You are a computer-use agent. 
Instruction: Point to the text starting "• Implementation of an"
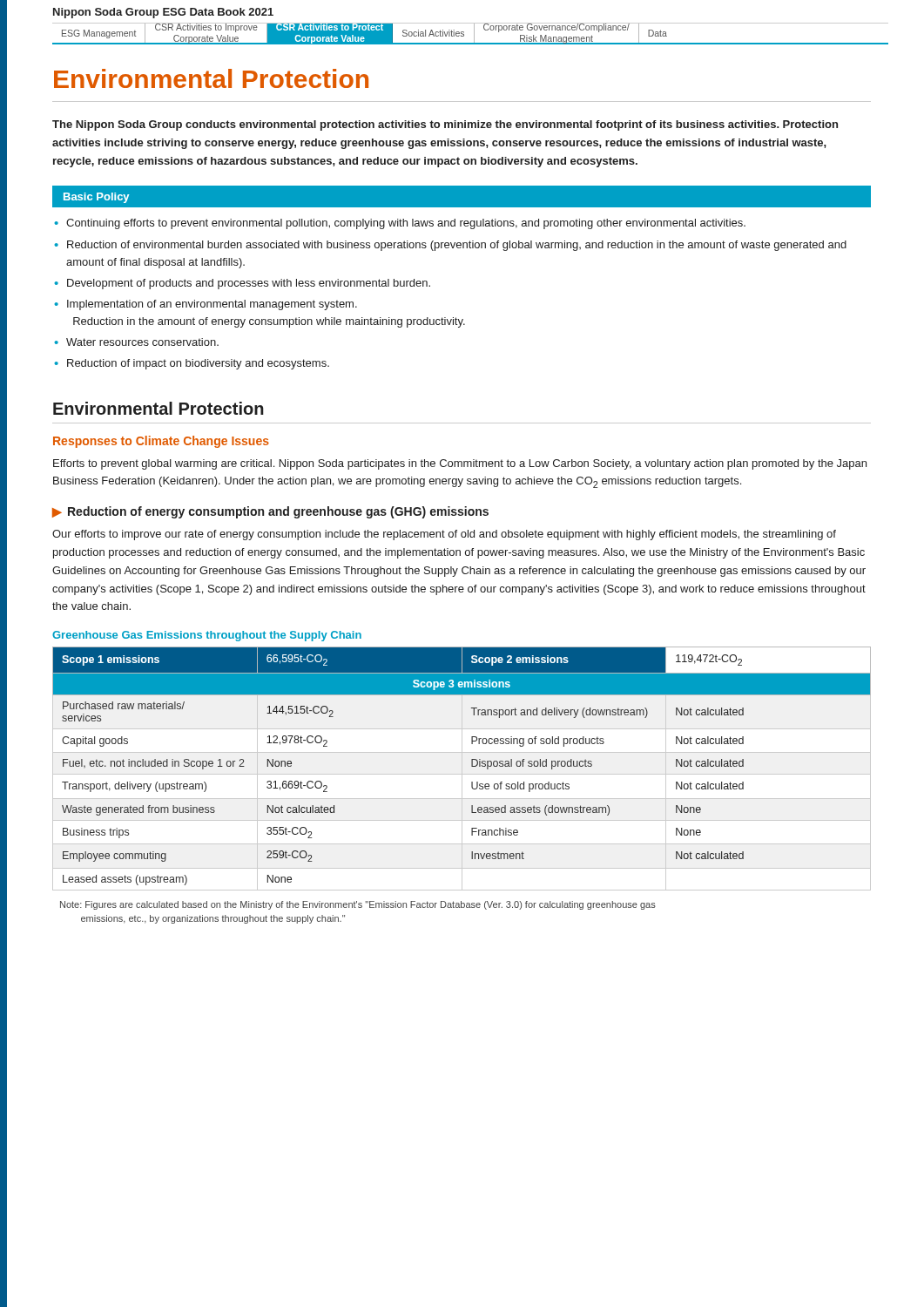point(260,312)
